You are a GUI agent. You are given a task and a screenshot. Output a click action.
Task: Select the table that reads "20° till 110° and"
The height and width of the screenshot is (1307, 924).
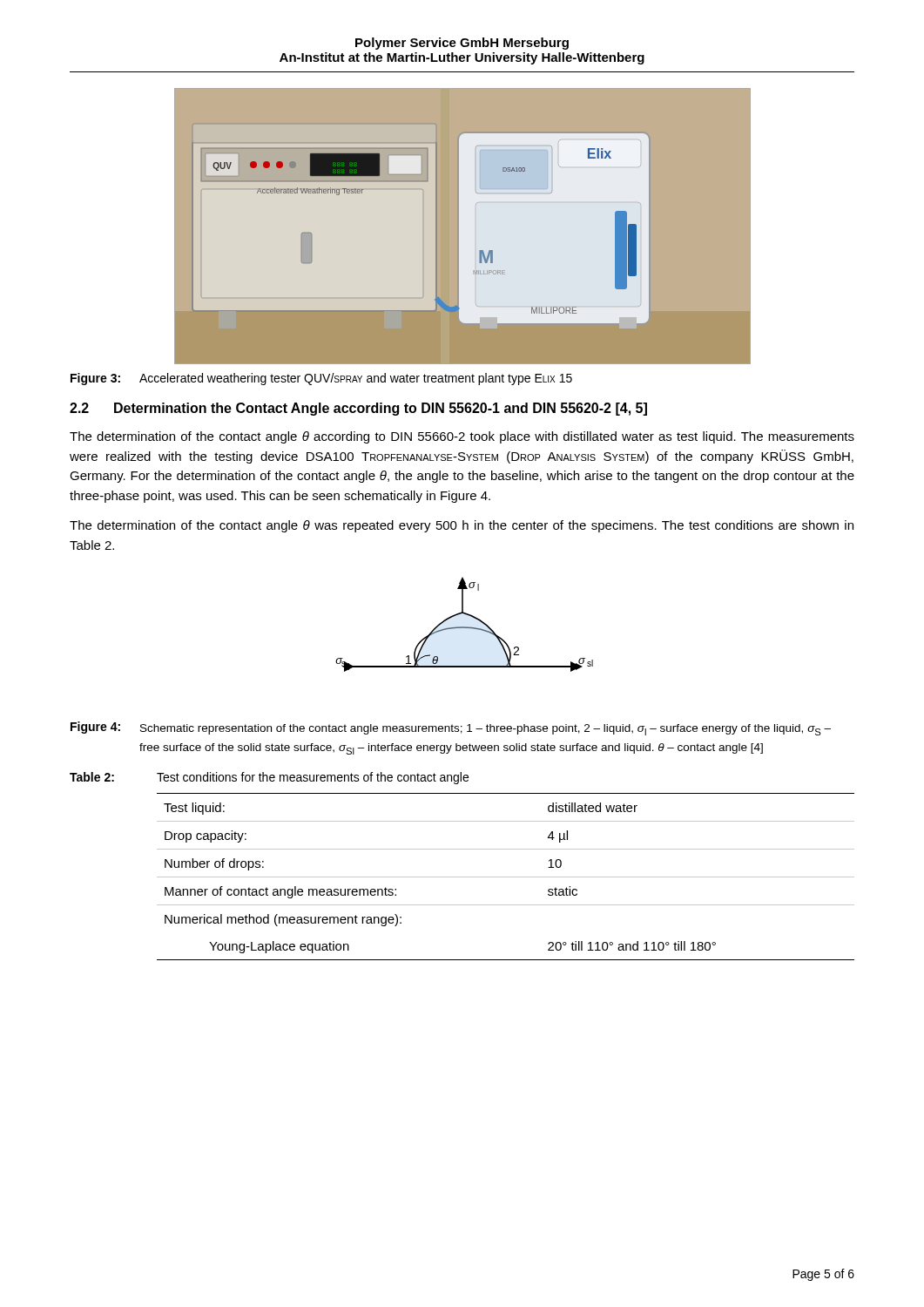506,877
